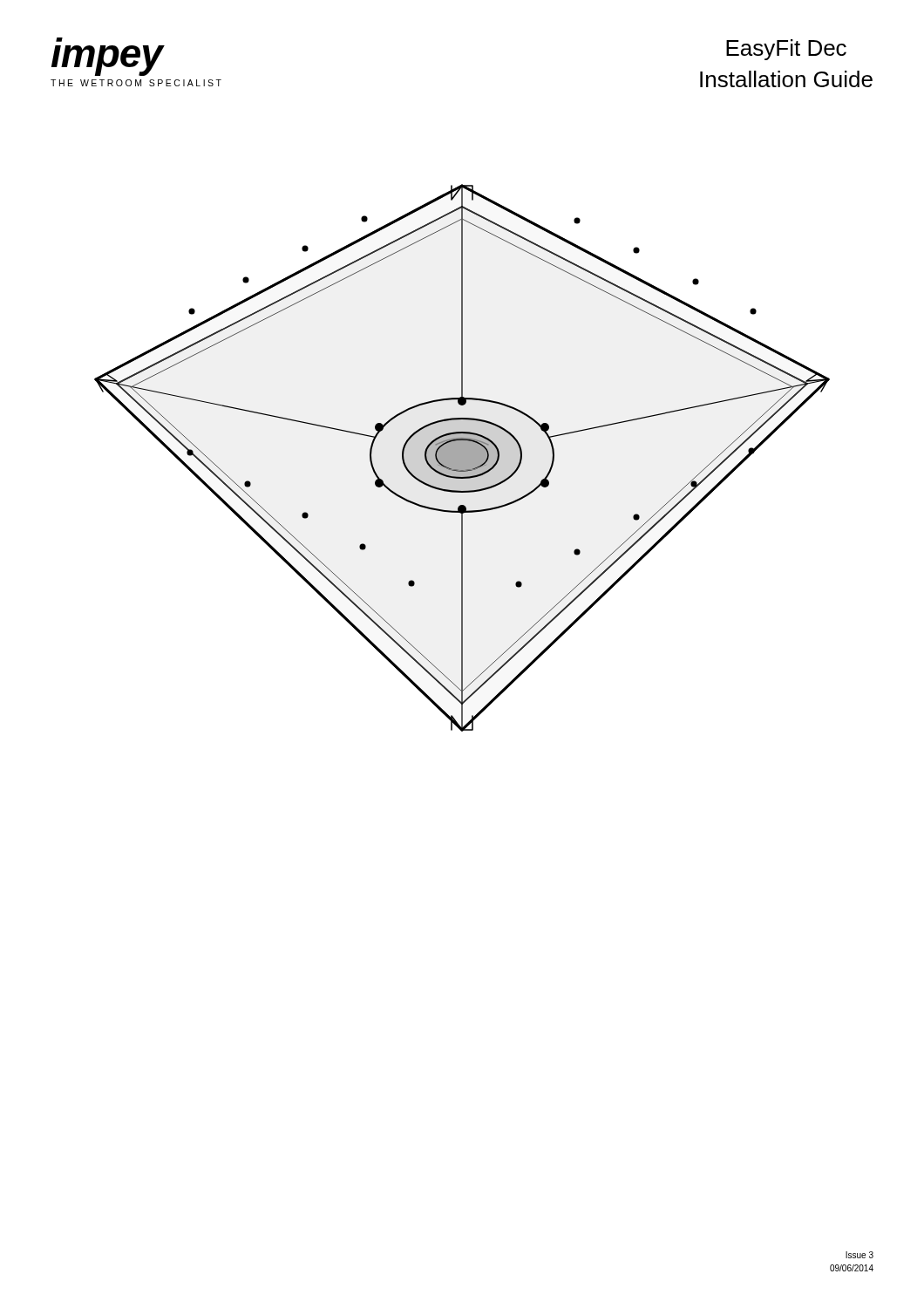924x1308 pixels.
Task: Find the engineering diagram
Action: click(x=462, y=458)
